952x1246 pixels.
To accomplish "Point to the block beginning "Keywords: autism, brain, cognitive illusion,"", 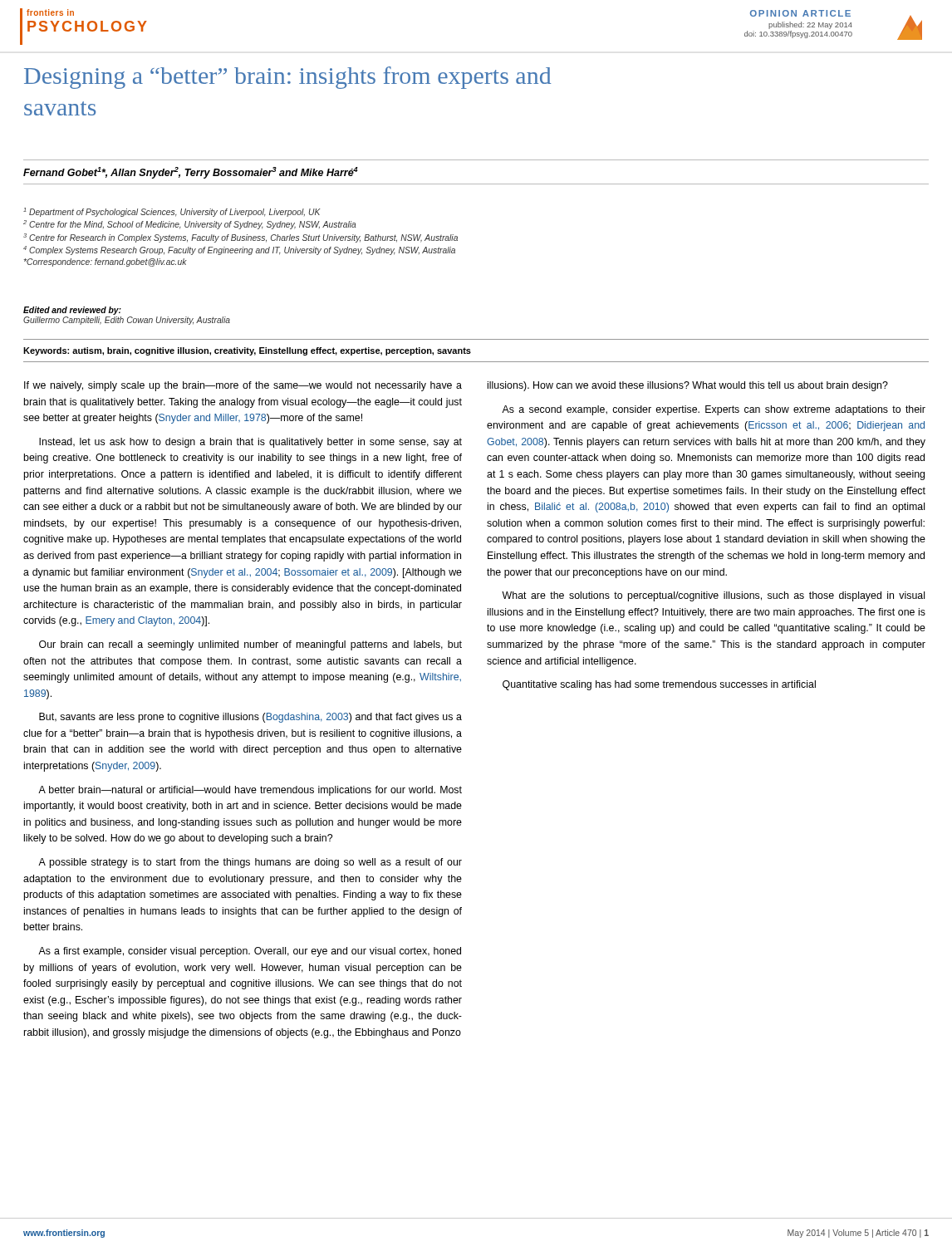I will 247,350.
